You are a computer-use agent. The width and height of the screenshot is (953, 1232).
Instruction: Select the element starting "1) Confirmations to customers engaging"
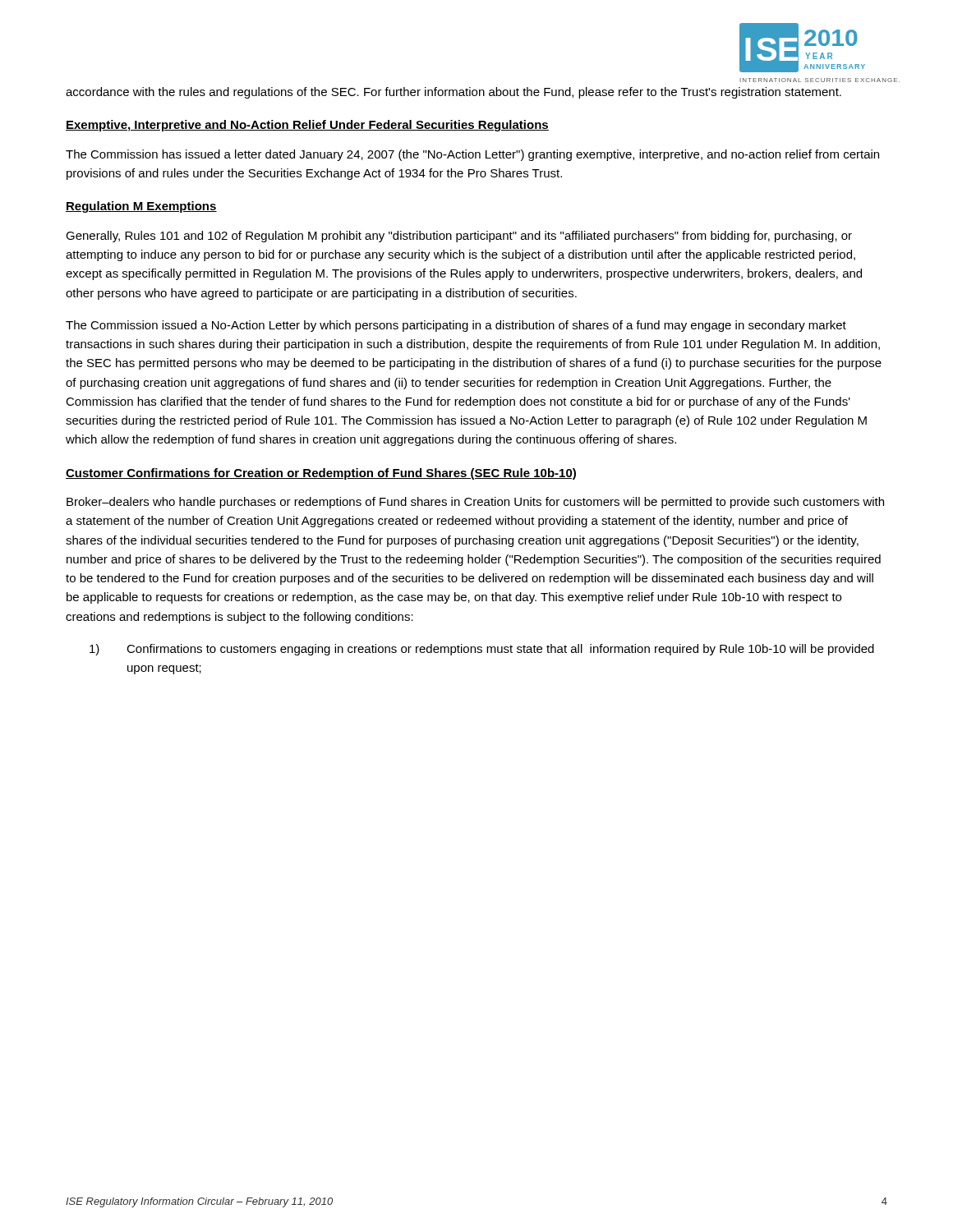tap(476, 658)
